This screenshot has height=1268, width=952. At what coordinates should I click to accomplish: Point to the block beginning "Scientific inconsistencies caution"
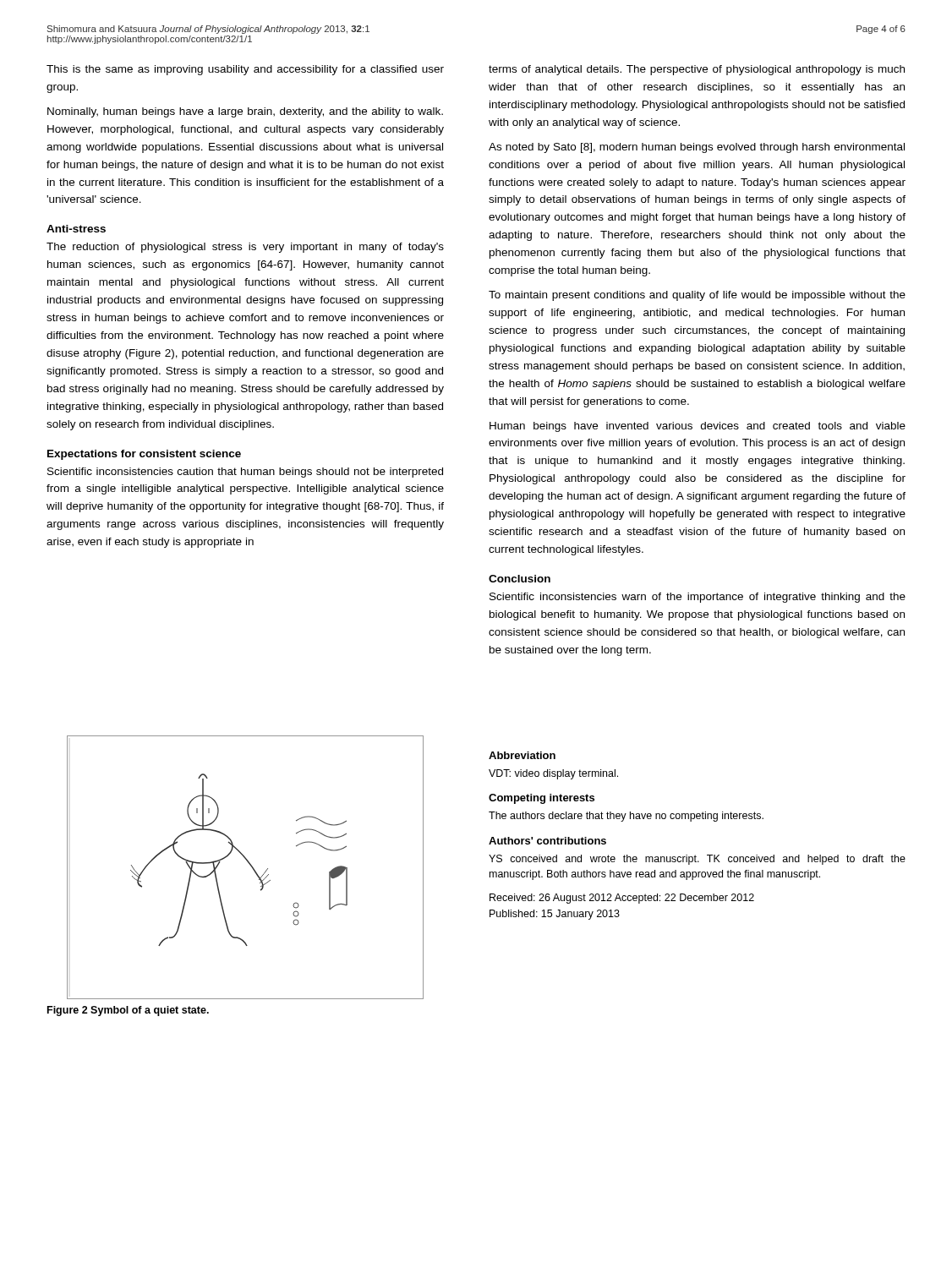click(x=245, y=507)
